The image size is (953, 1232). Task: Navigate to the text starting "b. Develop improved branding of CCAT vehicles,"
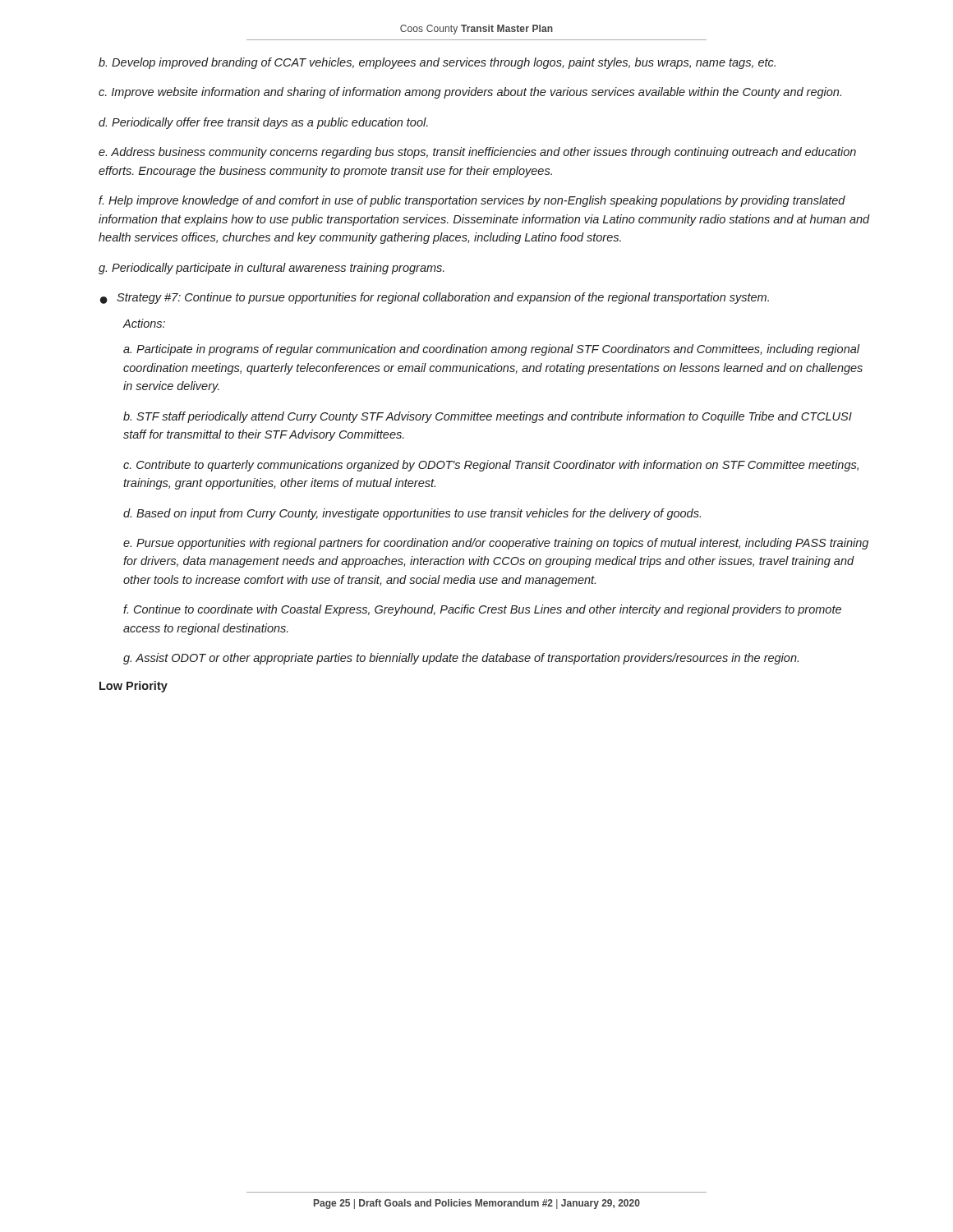tap(438, 62)
